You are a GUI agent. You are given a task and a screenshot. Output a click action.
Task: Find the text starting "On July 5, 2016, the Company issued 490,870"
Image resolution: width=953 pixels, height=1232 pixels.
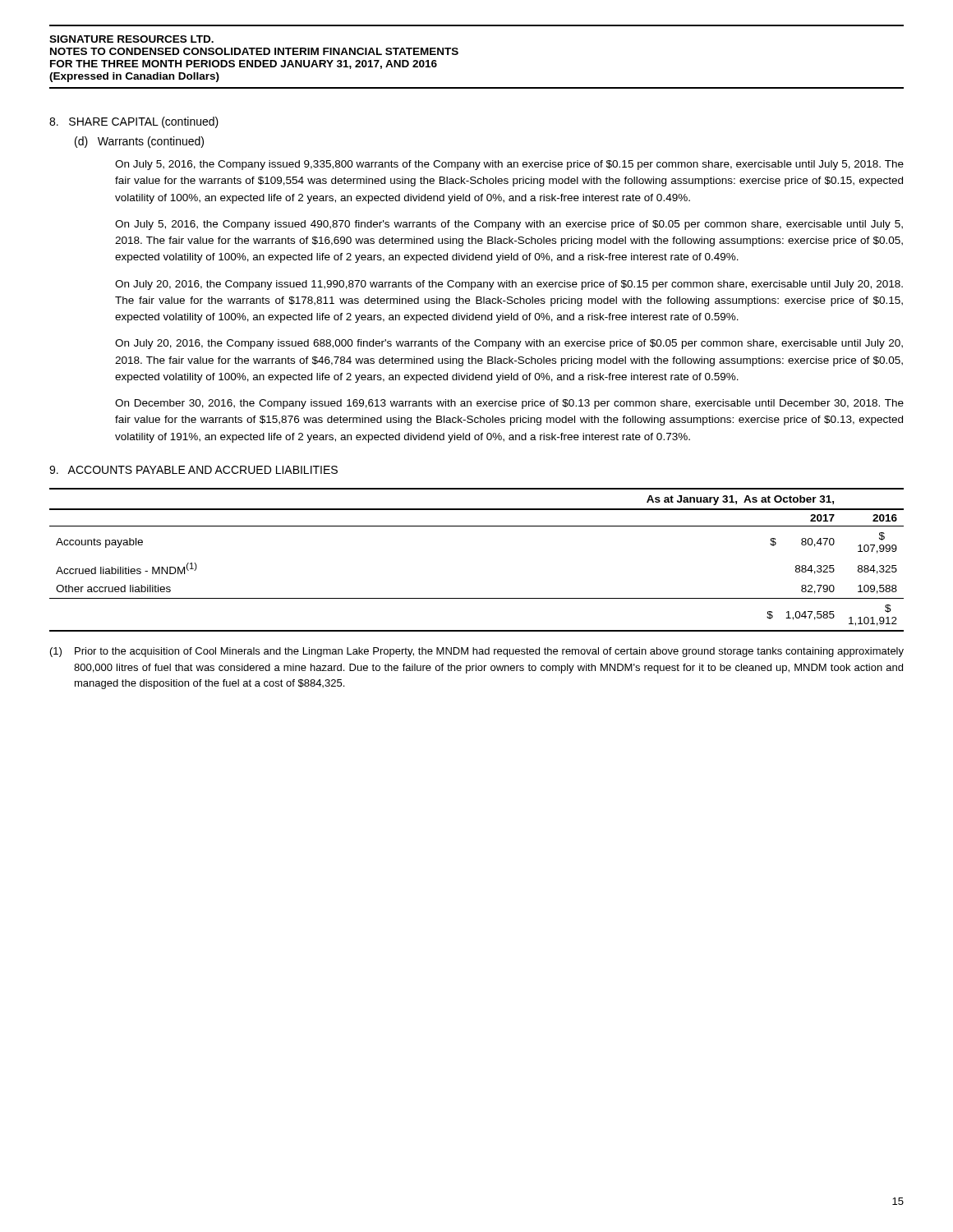click(x=509, y=240)
